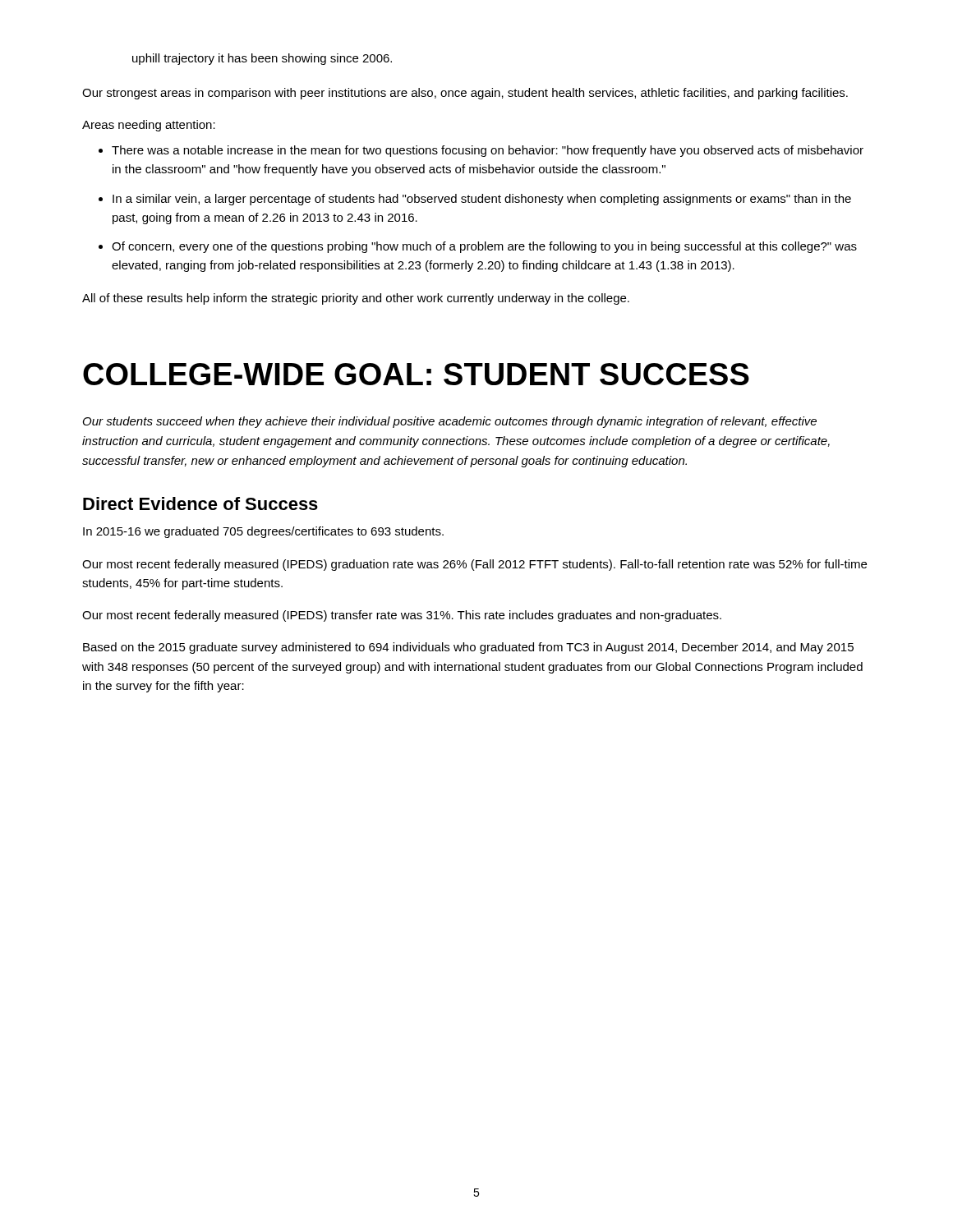The image size is (953, 1232).
Task: Point to the block beginning "There was a notable increase in"
Action: 488,159
